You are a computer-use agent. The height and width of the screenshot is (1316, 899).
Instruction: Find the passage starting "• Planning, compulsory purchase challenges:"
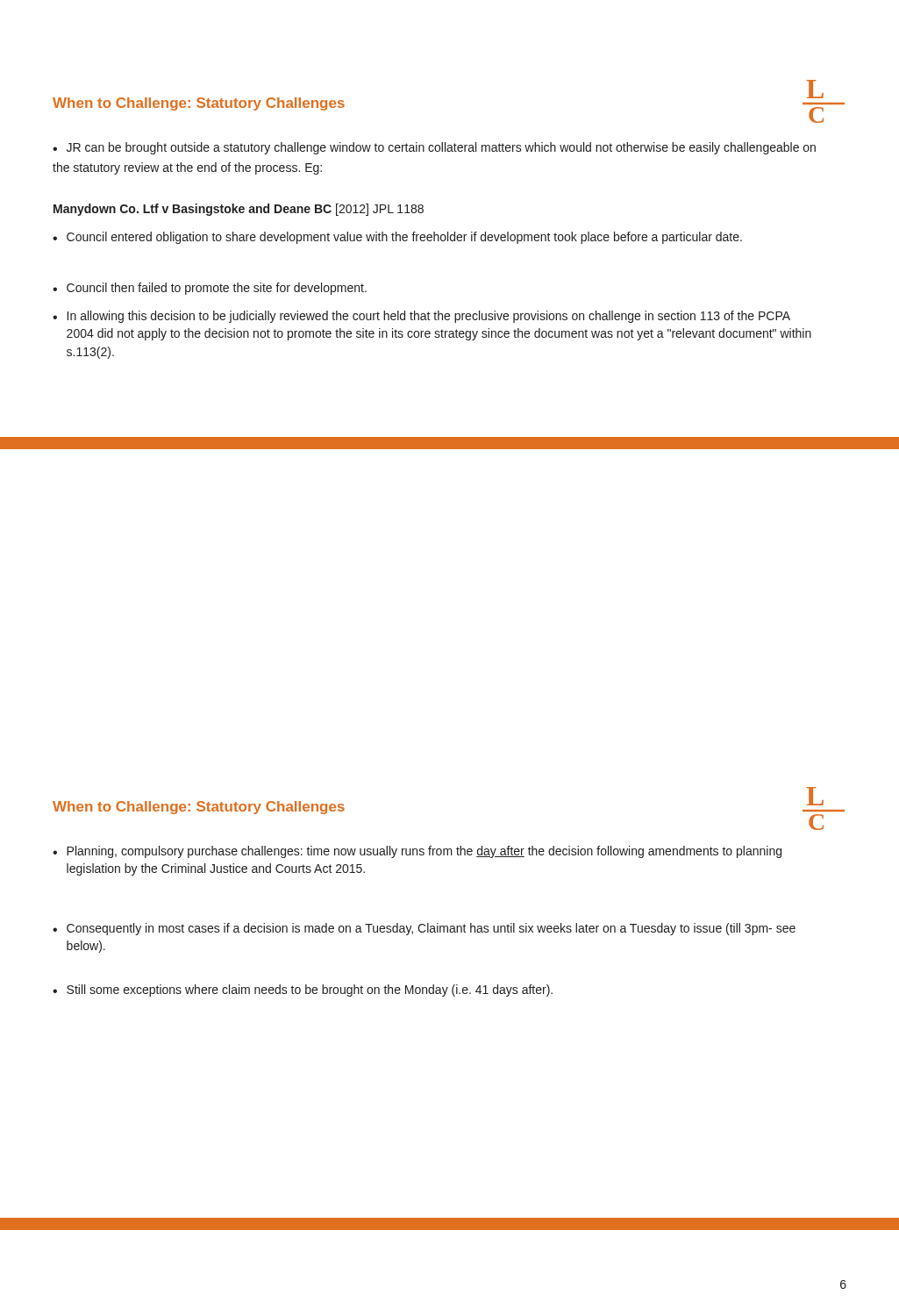436,860
